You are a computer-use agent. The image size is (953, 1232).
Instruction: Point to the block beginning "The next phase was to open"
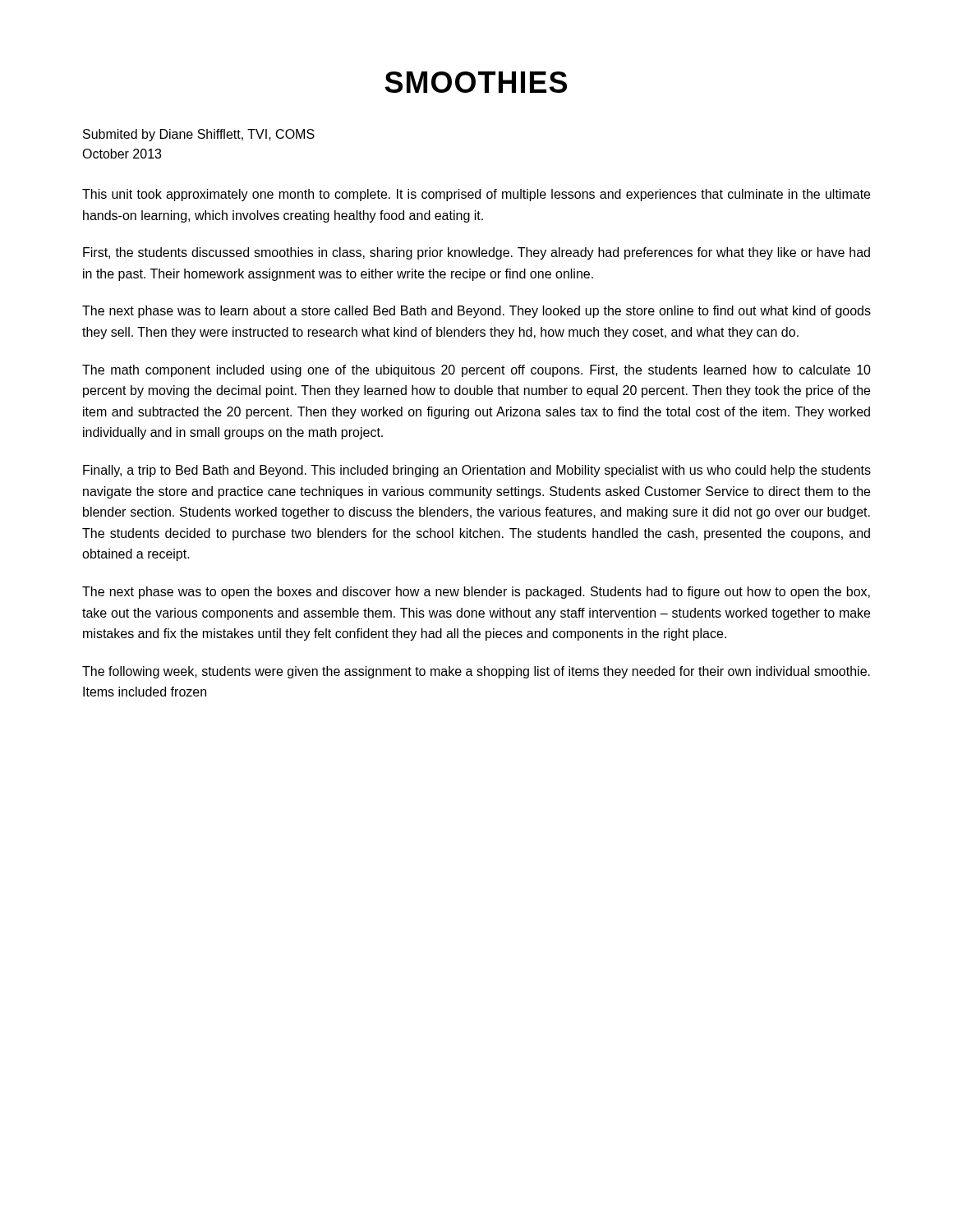[476, 613]
